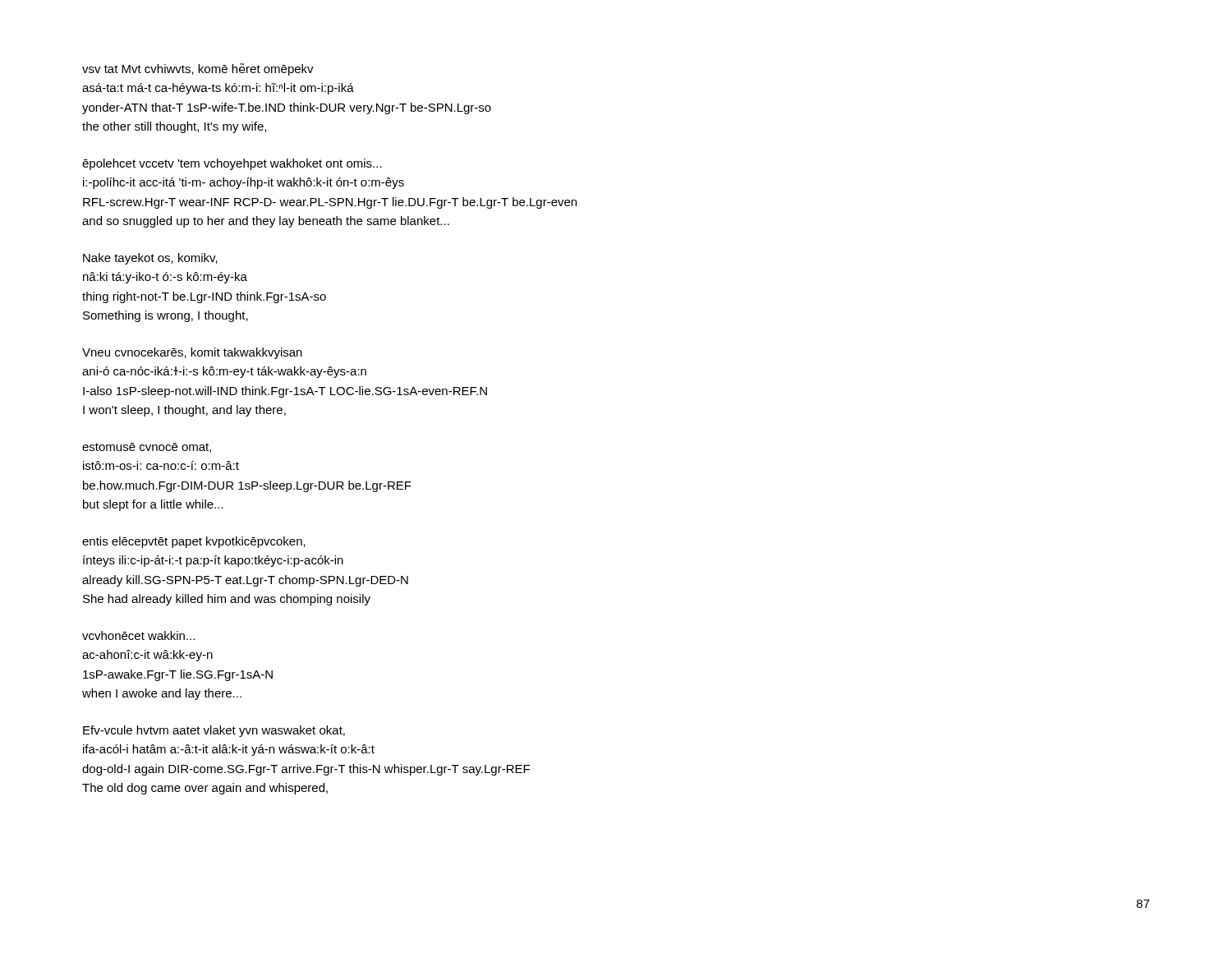Click on the text block with the text "ēpolehcet vccetv 'tem vchoyehpet wakhoket ont omis..."
Viewport: 1232px width, 953px height.
click(x=513, y=192)
